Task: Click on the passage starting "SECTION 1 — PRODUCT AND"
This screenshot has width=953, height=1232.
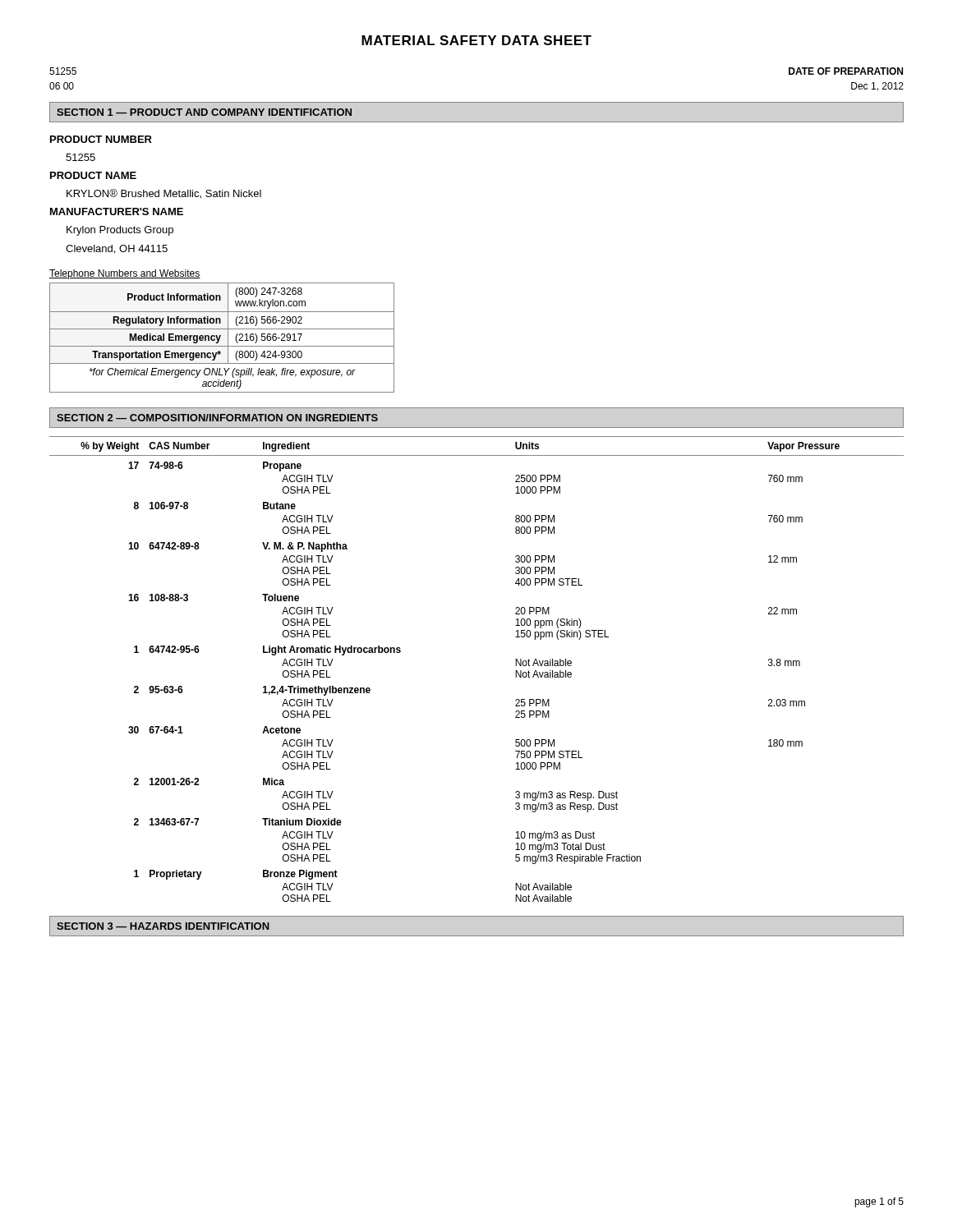Action: [205, 112]
